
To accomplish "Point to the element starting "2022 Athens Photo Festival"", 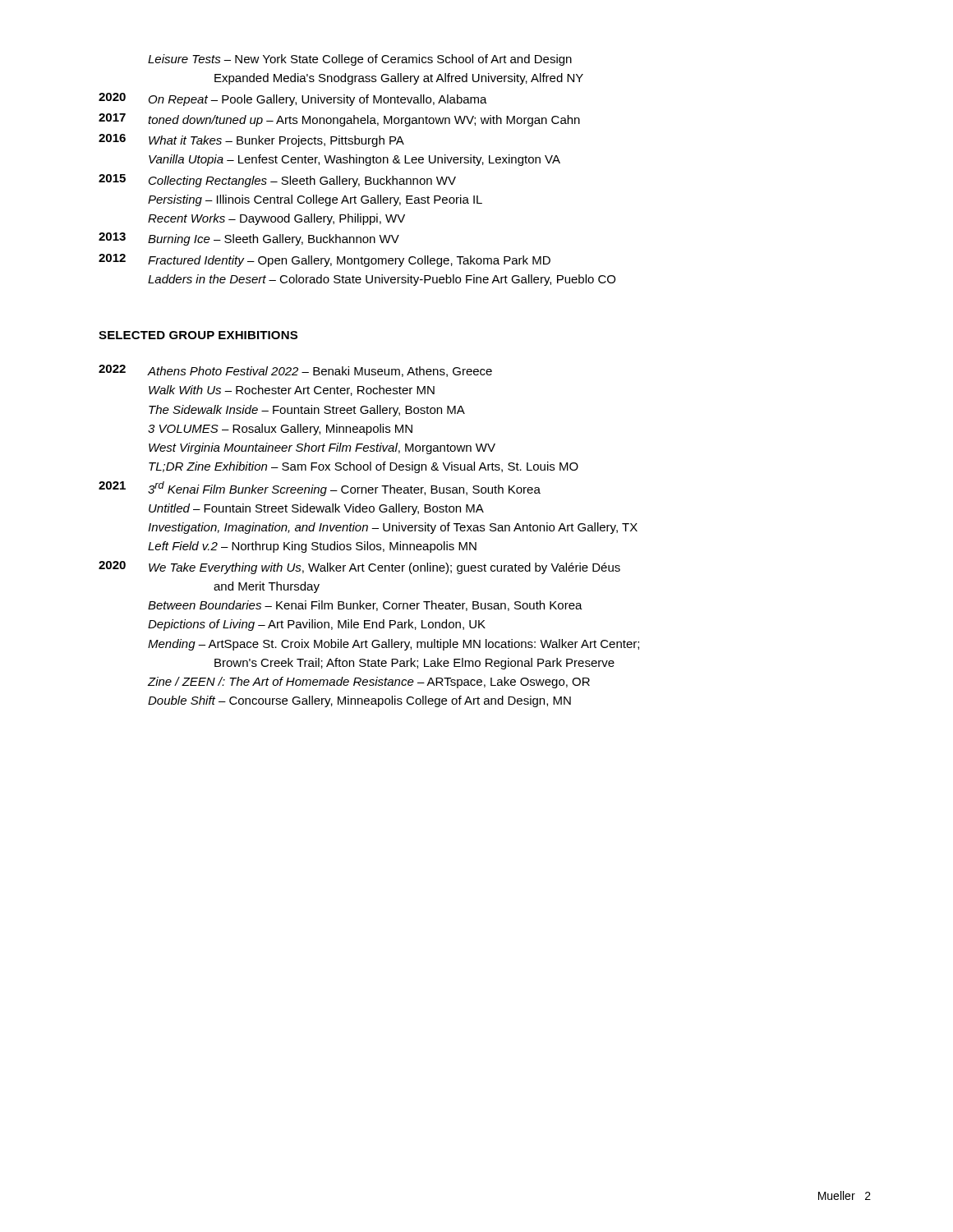I will (x=295, y=371).
